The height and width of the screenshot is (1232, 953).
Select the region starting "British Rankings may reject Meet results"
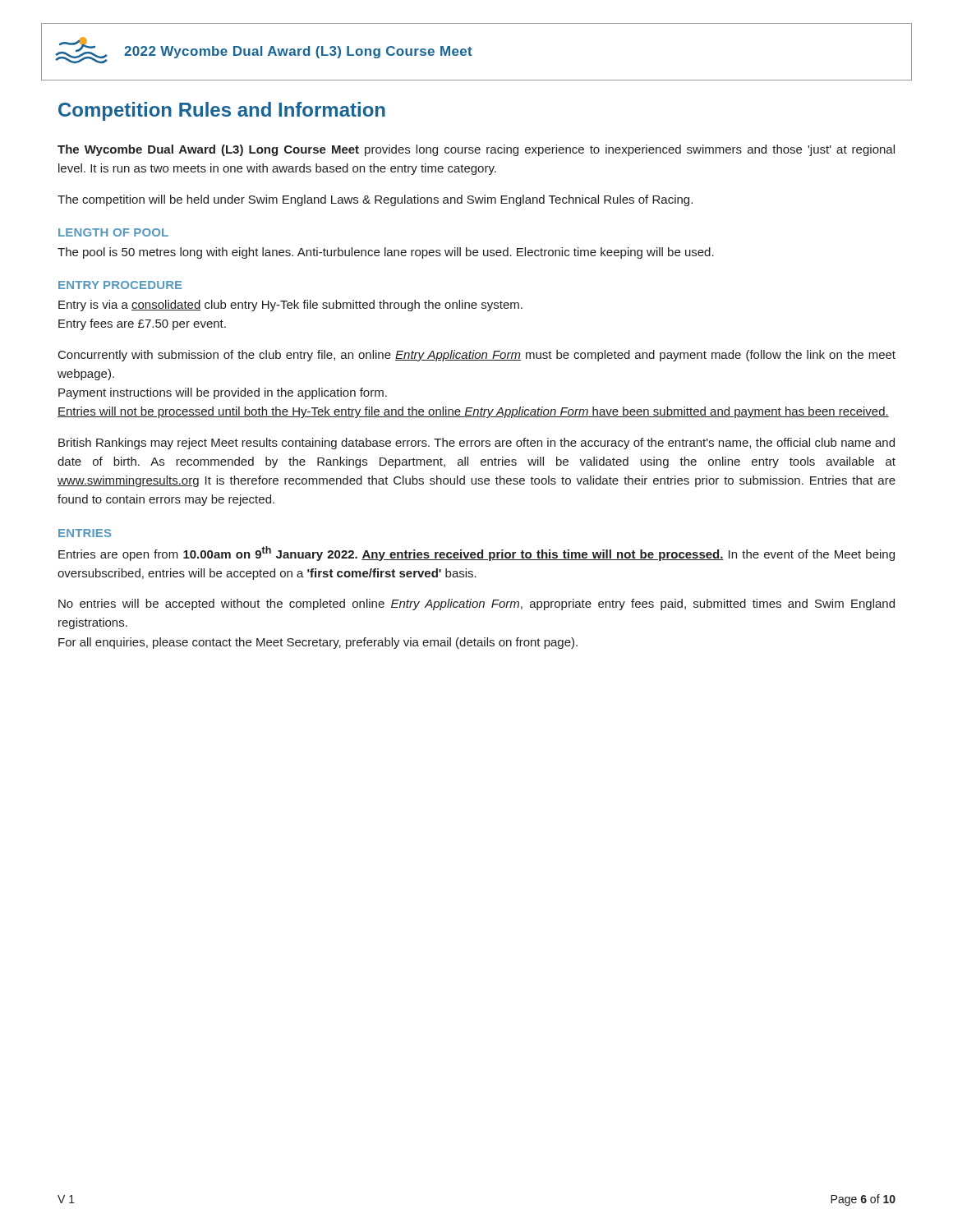[476, 471]
